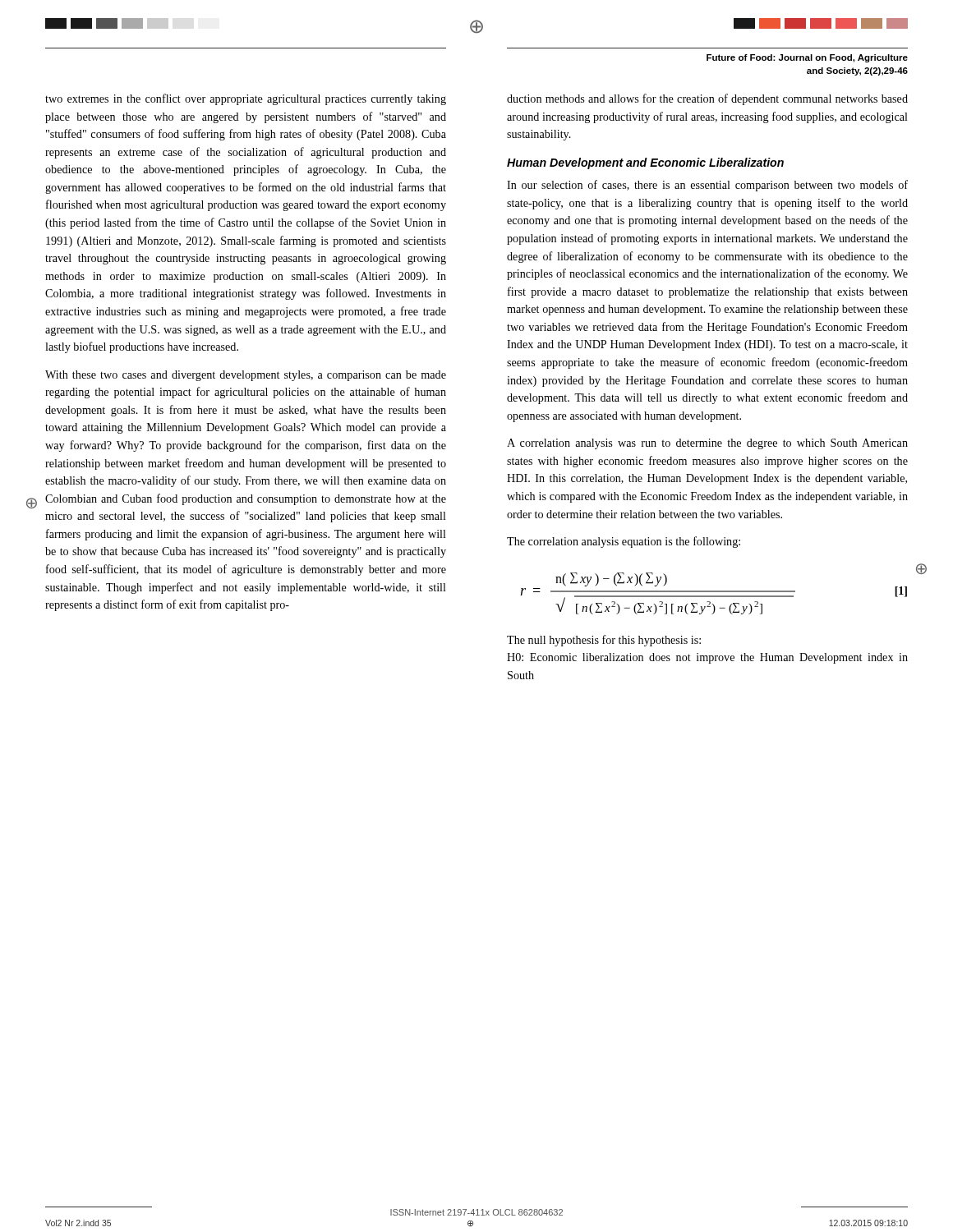
Task: Select the text starting "The null hypothesis for"
Action: pyautogui.click(x=707, y=657)
